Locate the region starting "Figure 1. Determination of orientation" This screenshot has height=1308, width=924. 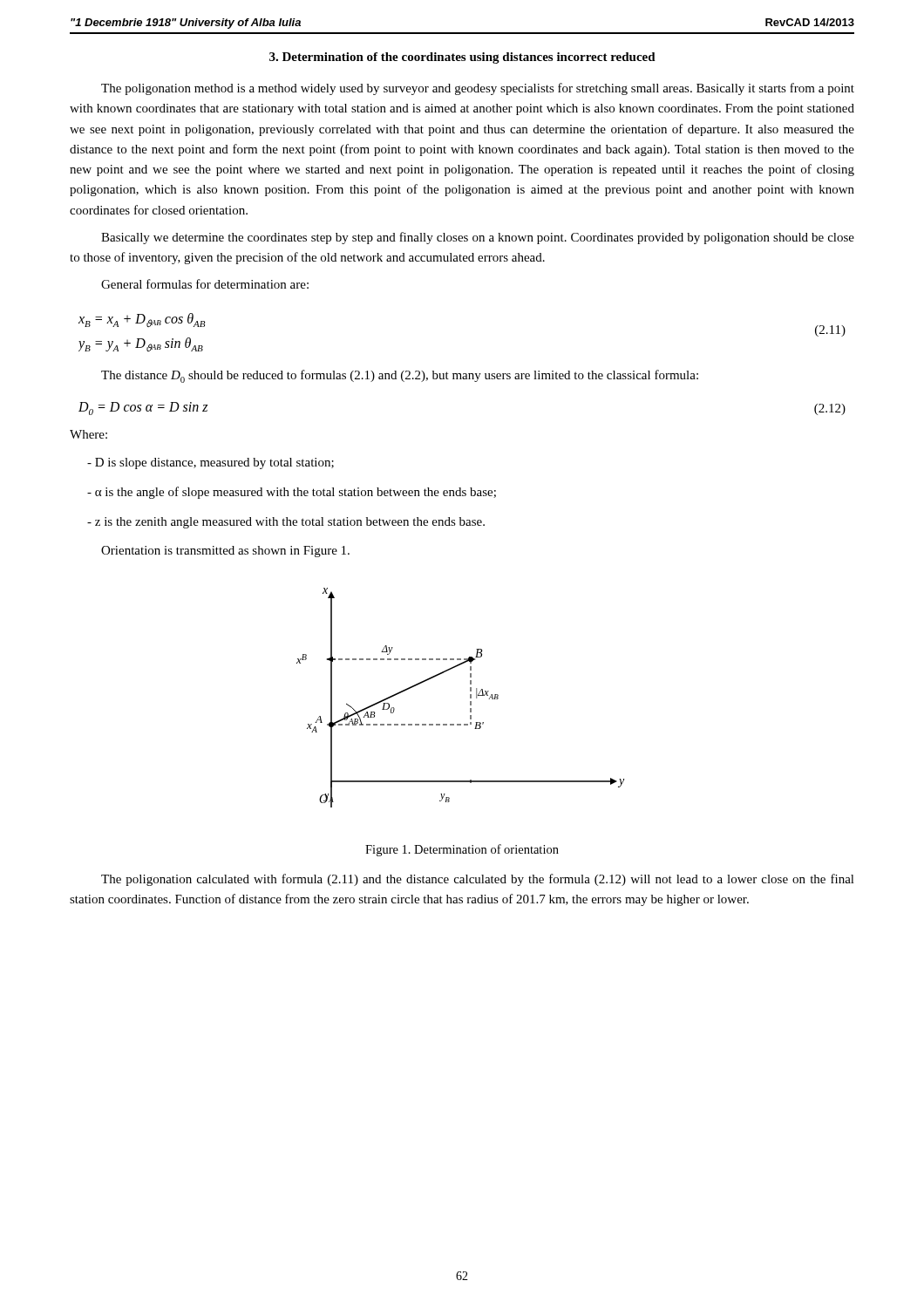point(462,849)
